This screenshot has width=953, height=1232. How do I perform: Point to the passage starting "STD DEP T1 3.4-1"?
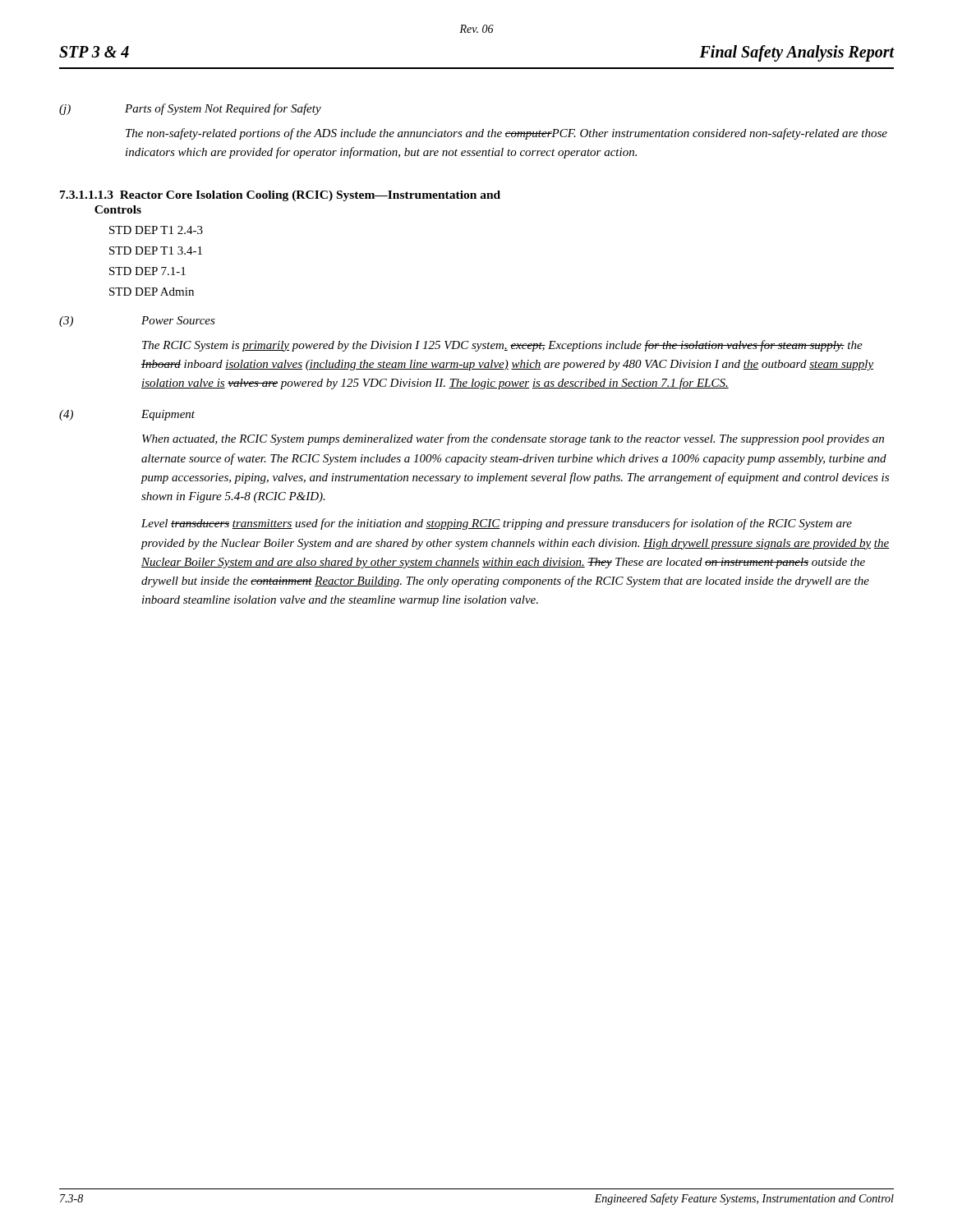coord(156,250)
